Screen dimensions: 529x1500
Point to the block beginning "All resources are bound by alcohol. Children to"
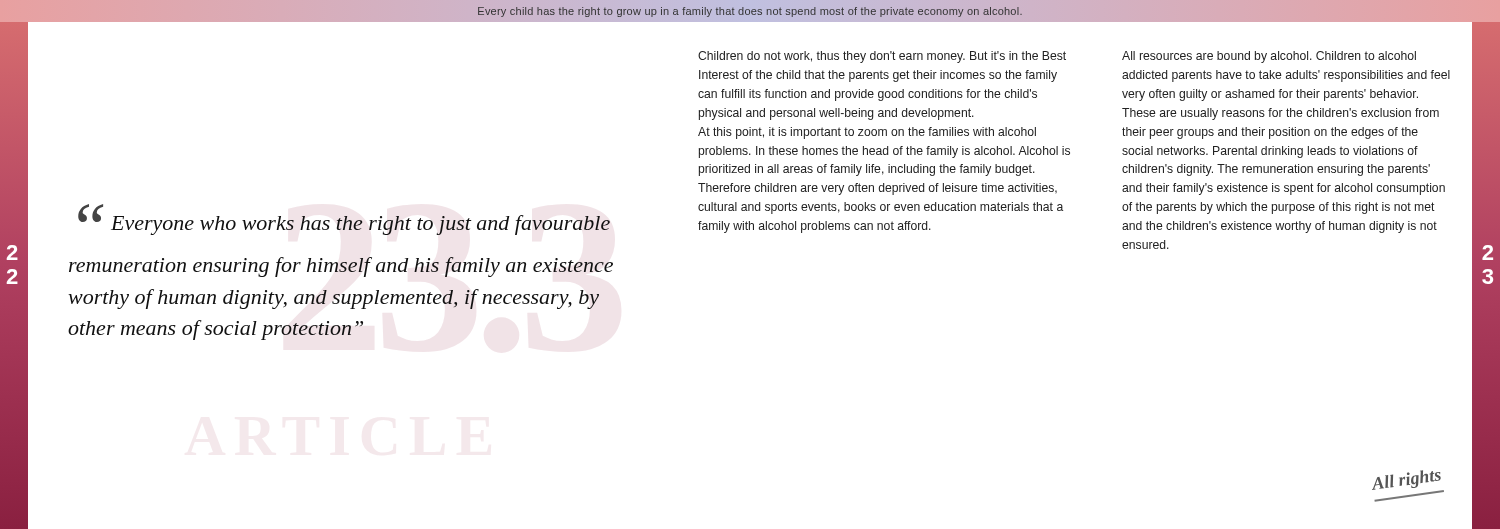tap(1286, 151)
